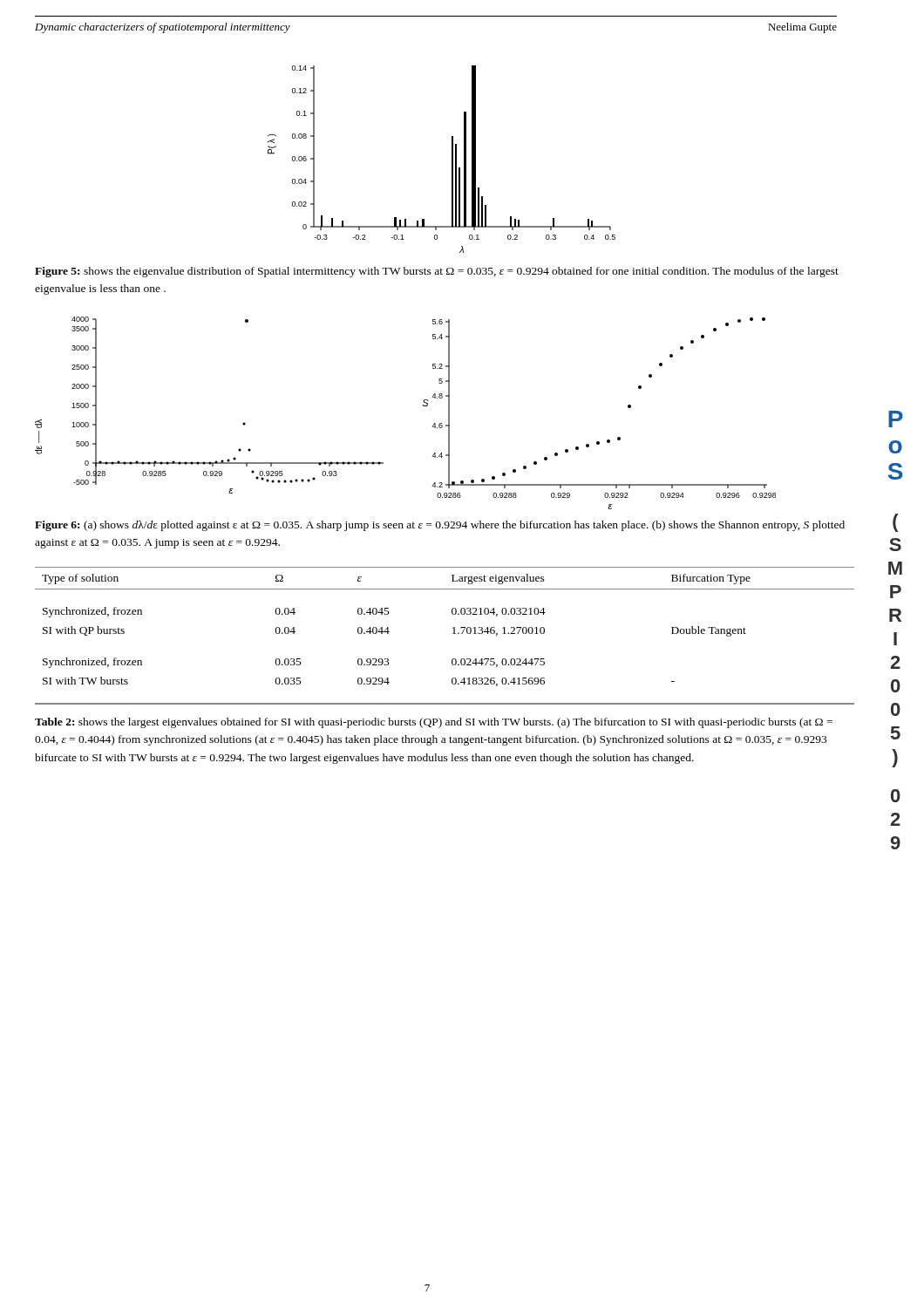Find the histogram
924x1308 pixels.
(445, 157)
